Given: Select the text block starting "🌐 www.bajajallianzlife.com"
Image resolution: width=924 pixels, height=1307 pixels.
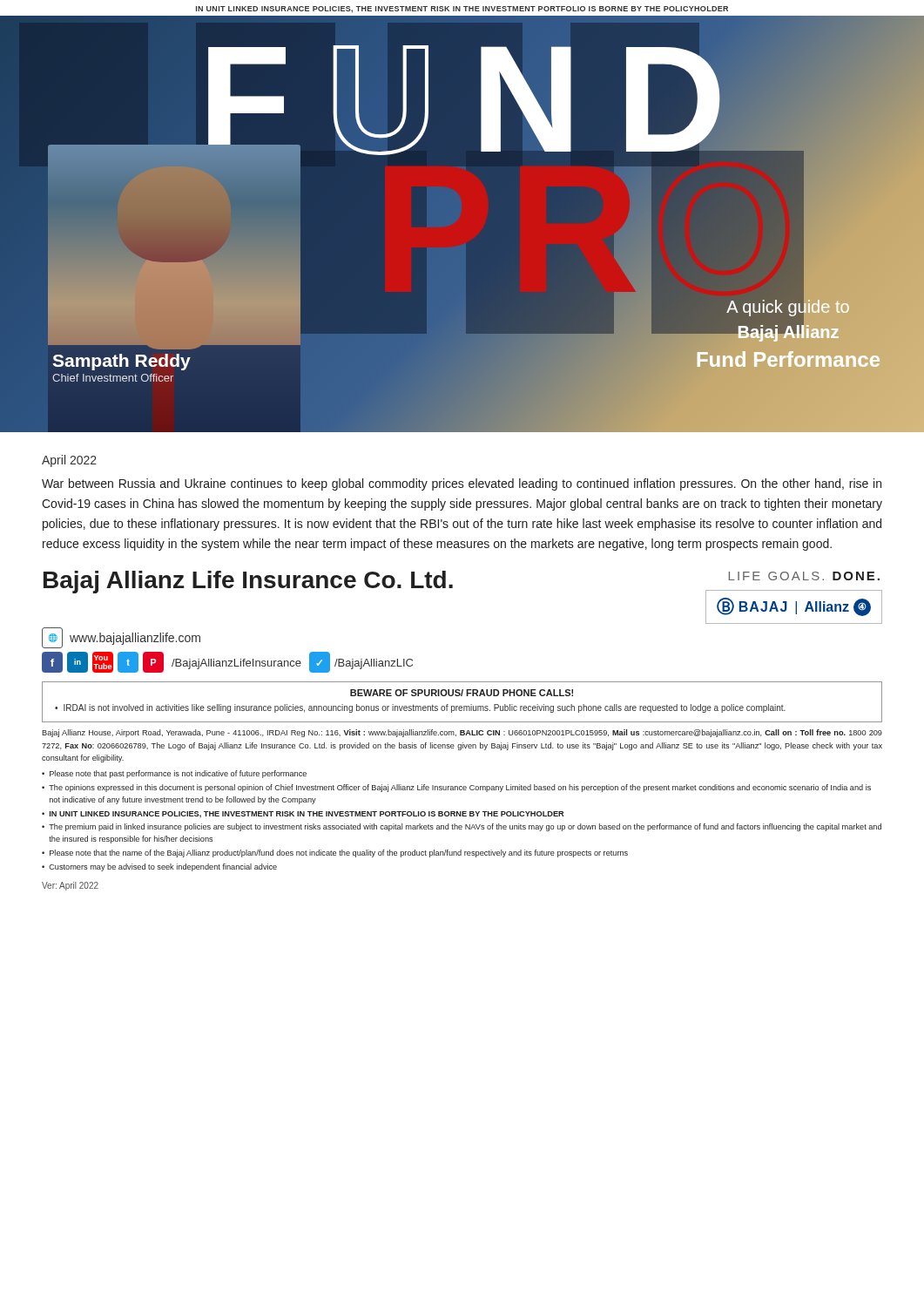Looking at the screenshot, I should (121, 638).
